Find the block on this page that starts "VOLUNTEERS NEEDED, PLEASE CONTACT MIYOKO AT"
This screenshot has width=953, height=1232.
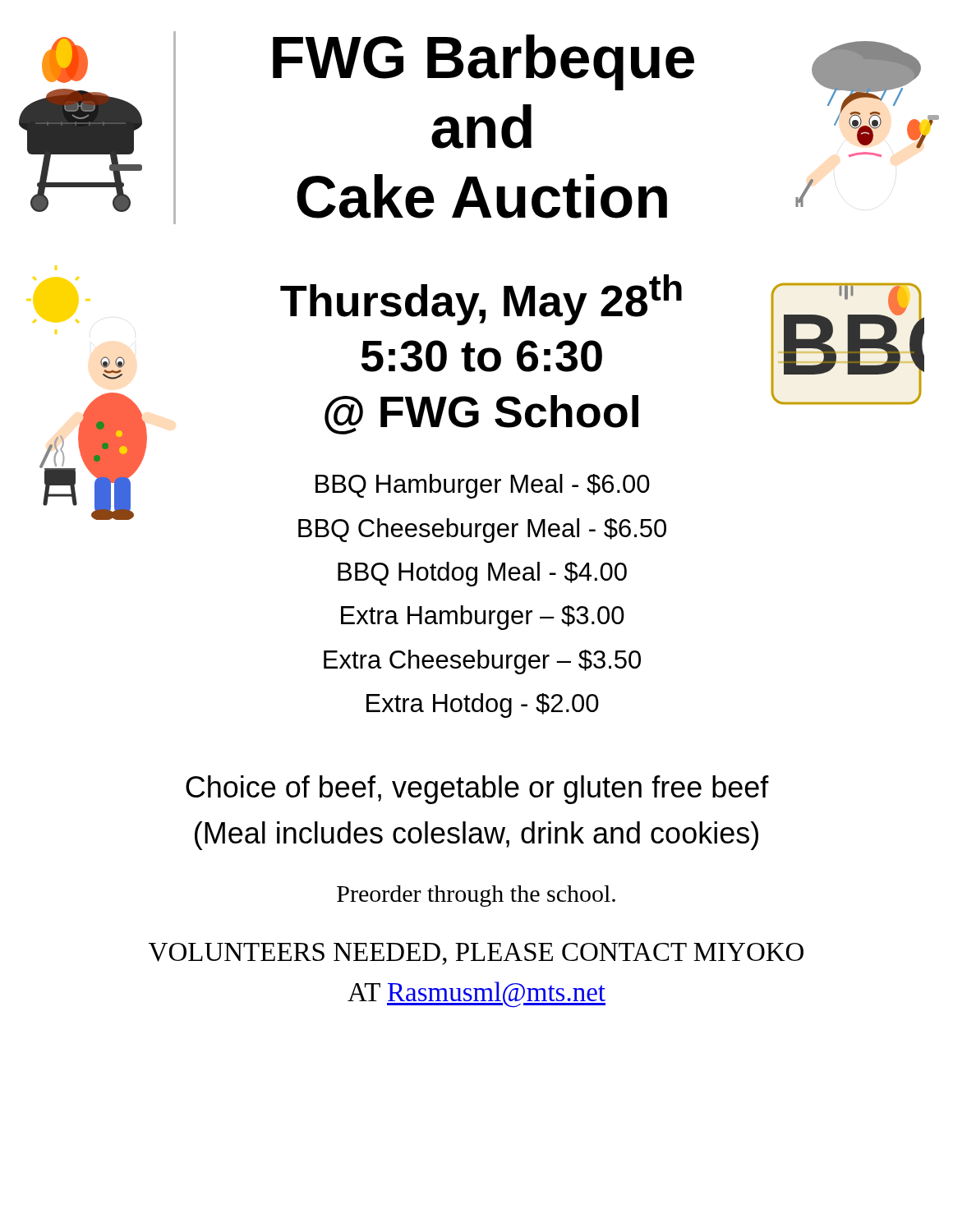(476, 972)
